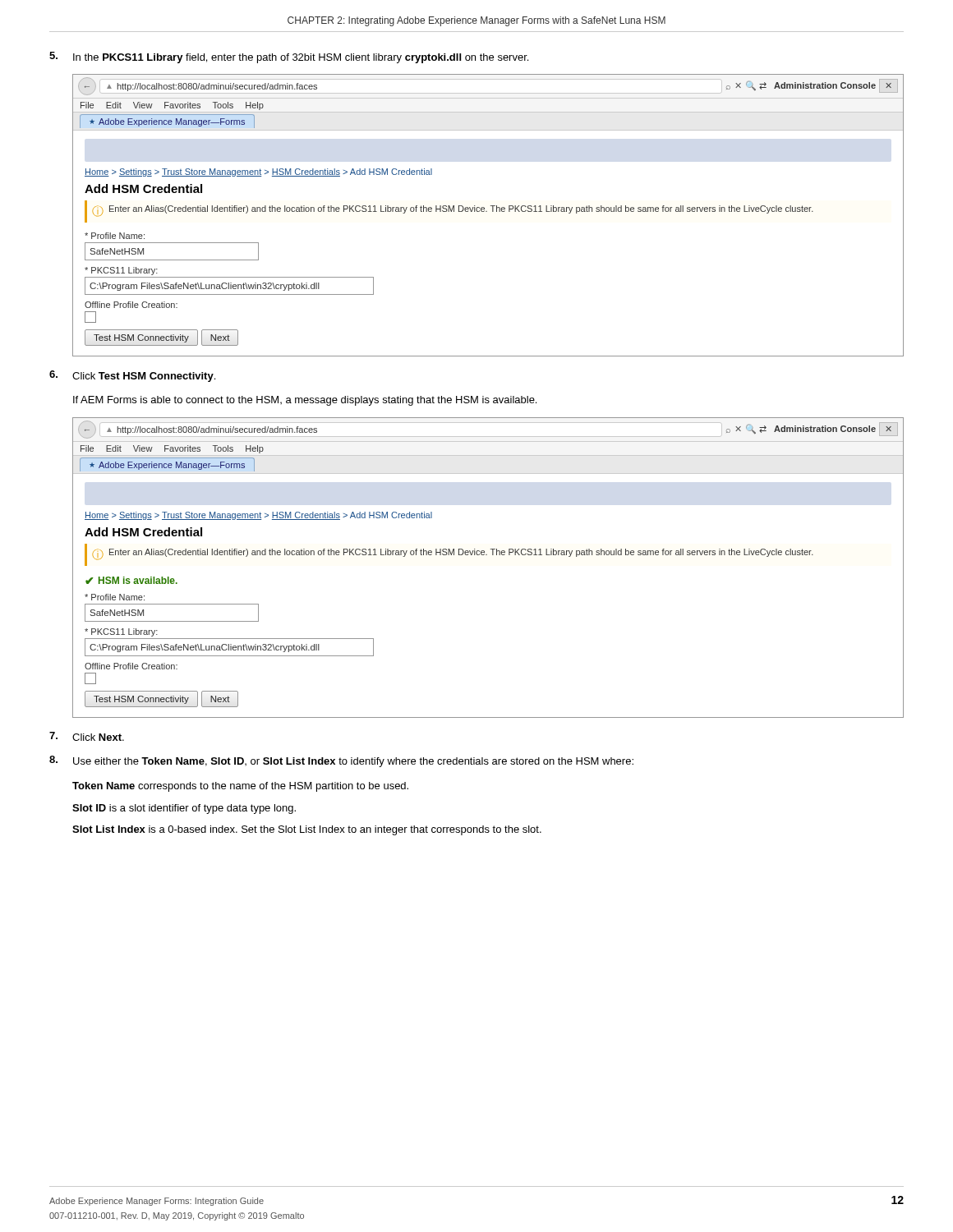Point to "7. Click Next."
953x1232 pixels.
tap(87, 736)
